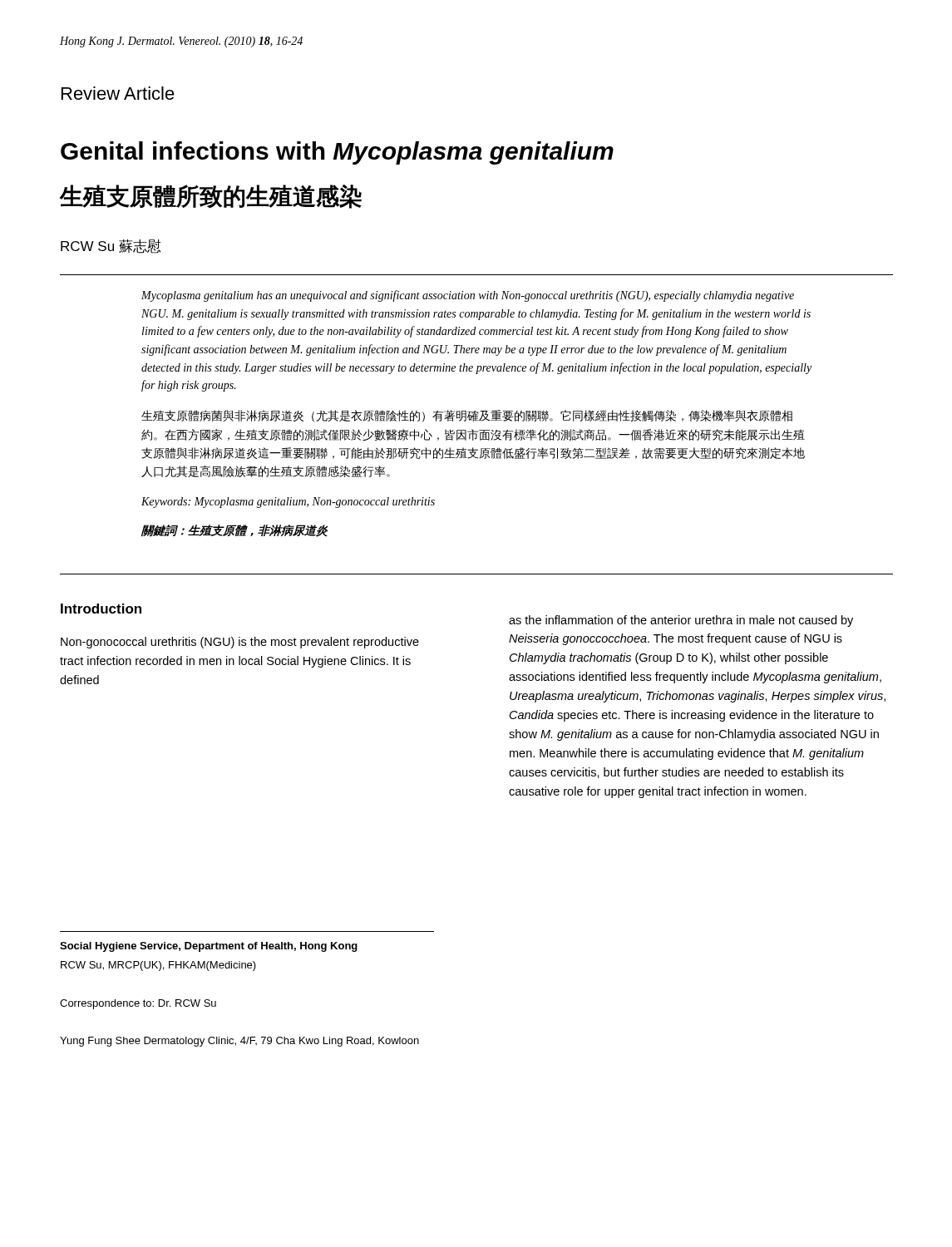This screenshot has height=1247, width=952.
Task: Locate the region starting "as the inflammation of"
Action: [x=701, y=706]
